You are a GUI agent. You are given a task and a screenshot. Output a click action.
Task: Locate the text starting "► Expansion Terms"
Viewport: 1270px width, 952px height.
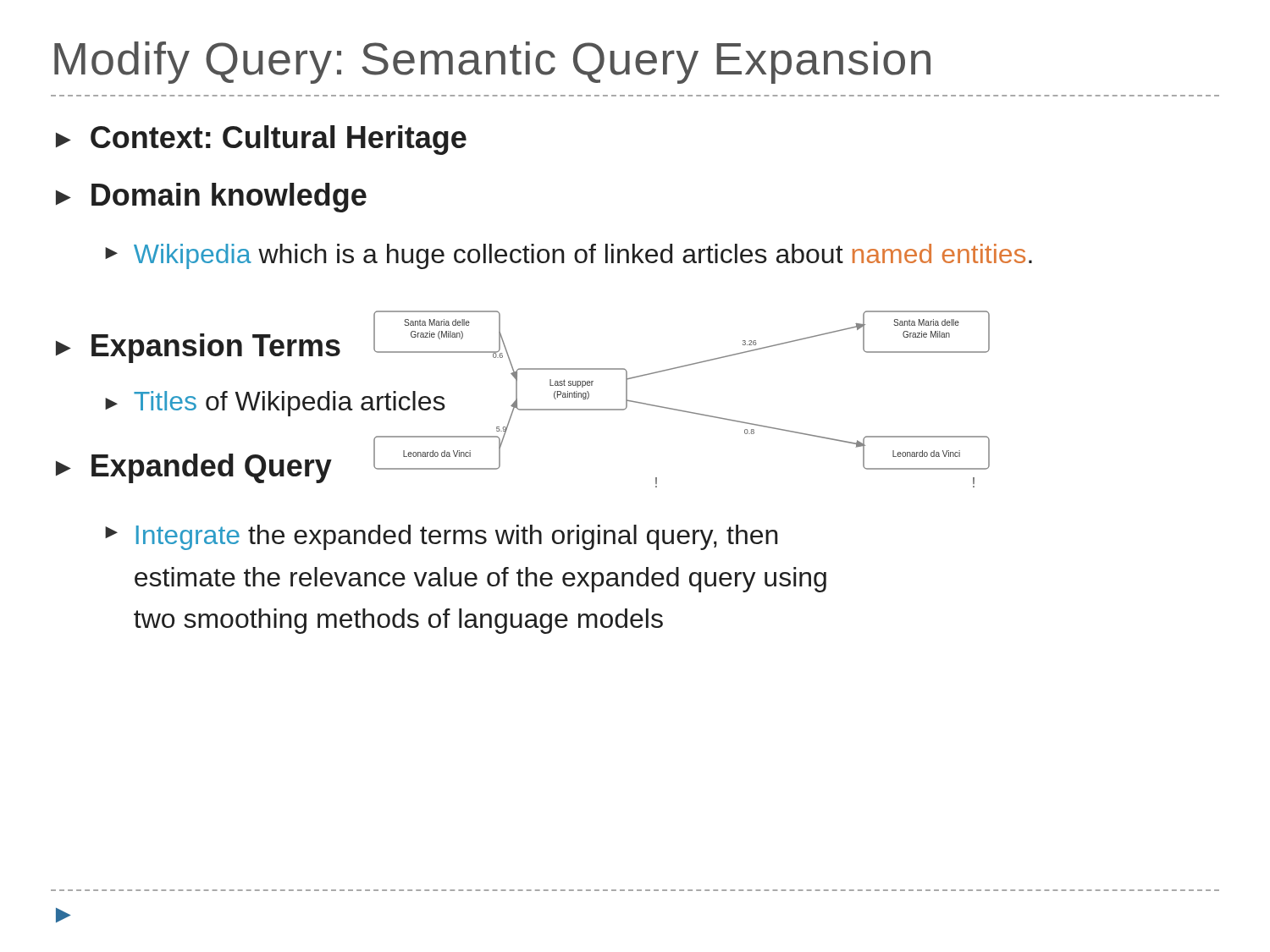click(196, 346)
